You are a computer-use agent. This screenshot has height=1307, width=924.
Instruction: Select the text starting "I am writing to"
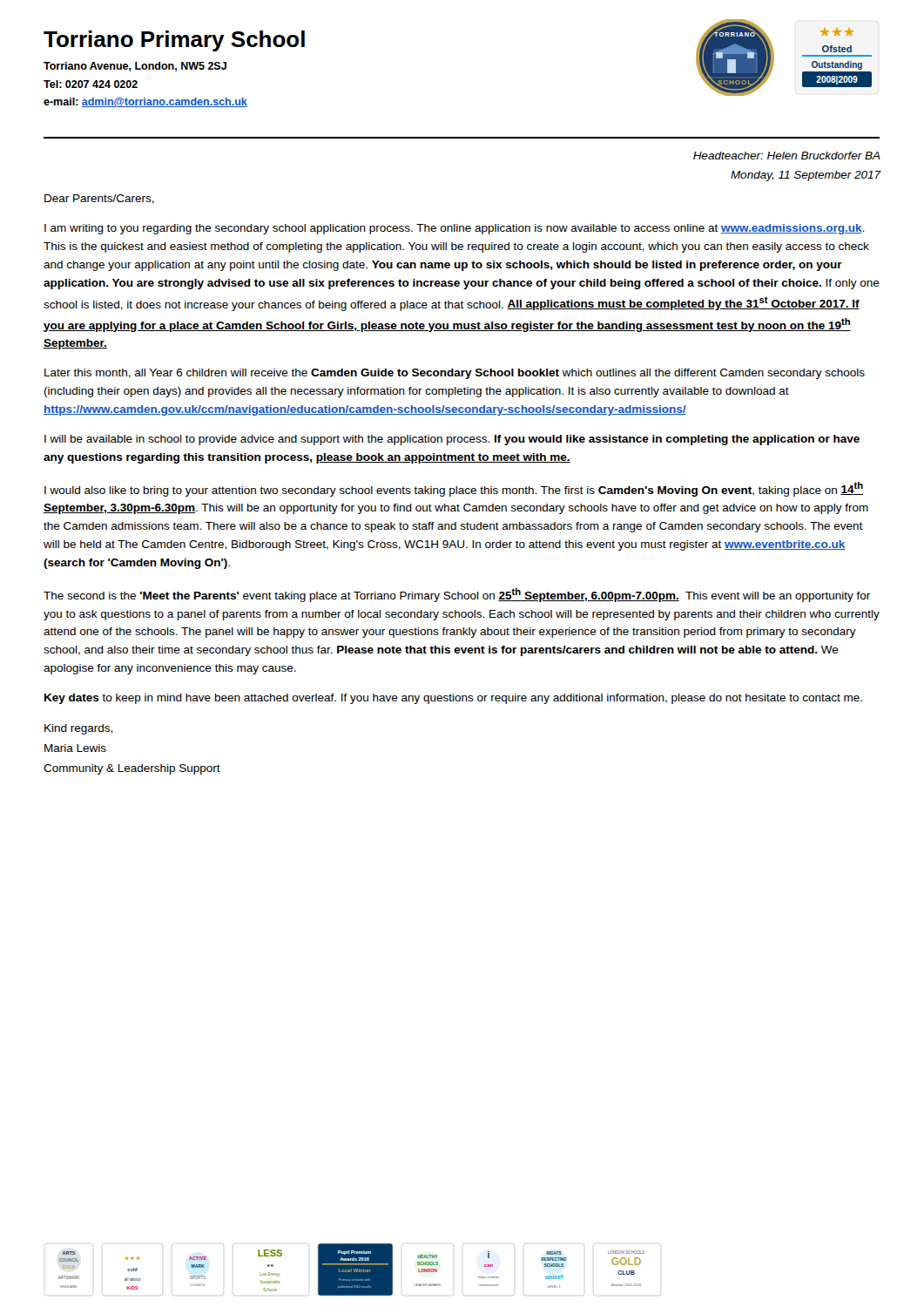point(461,286)
